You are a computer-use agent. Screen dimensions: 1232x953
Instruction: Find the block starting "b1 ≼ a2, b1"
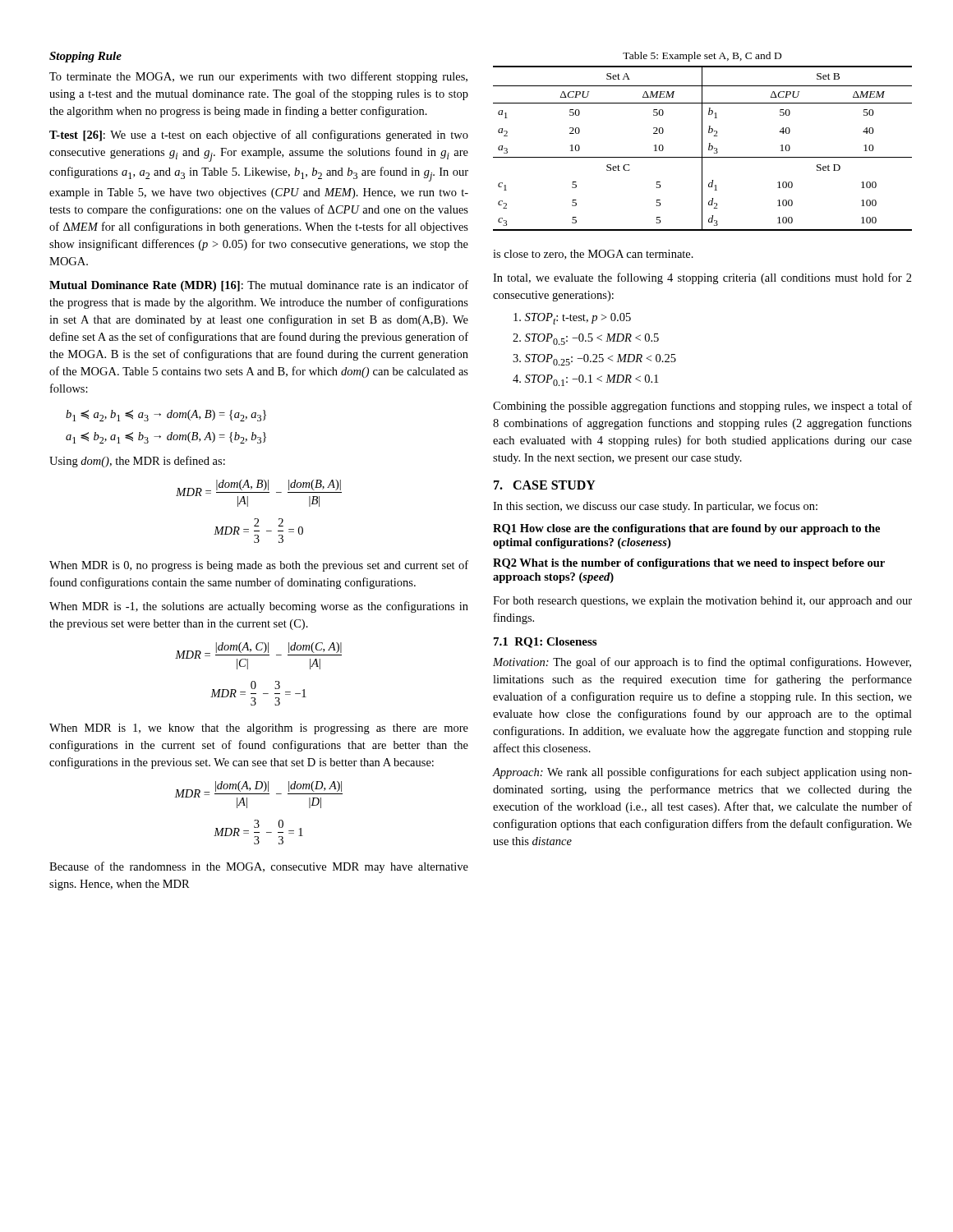pos(167,427)
